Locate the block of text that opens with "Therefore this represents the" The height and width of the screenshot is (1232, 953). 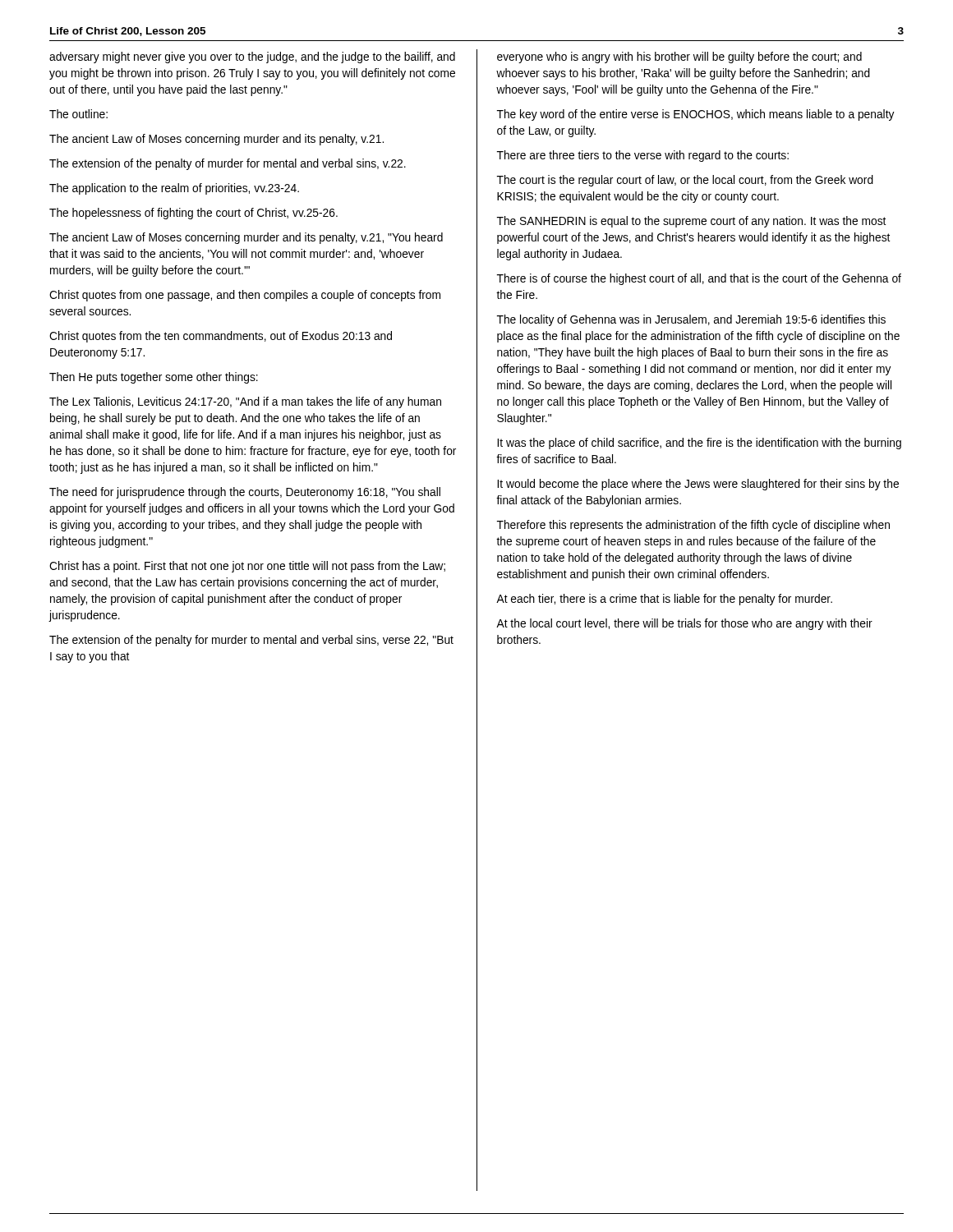click(693, 550)
